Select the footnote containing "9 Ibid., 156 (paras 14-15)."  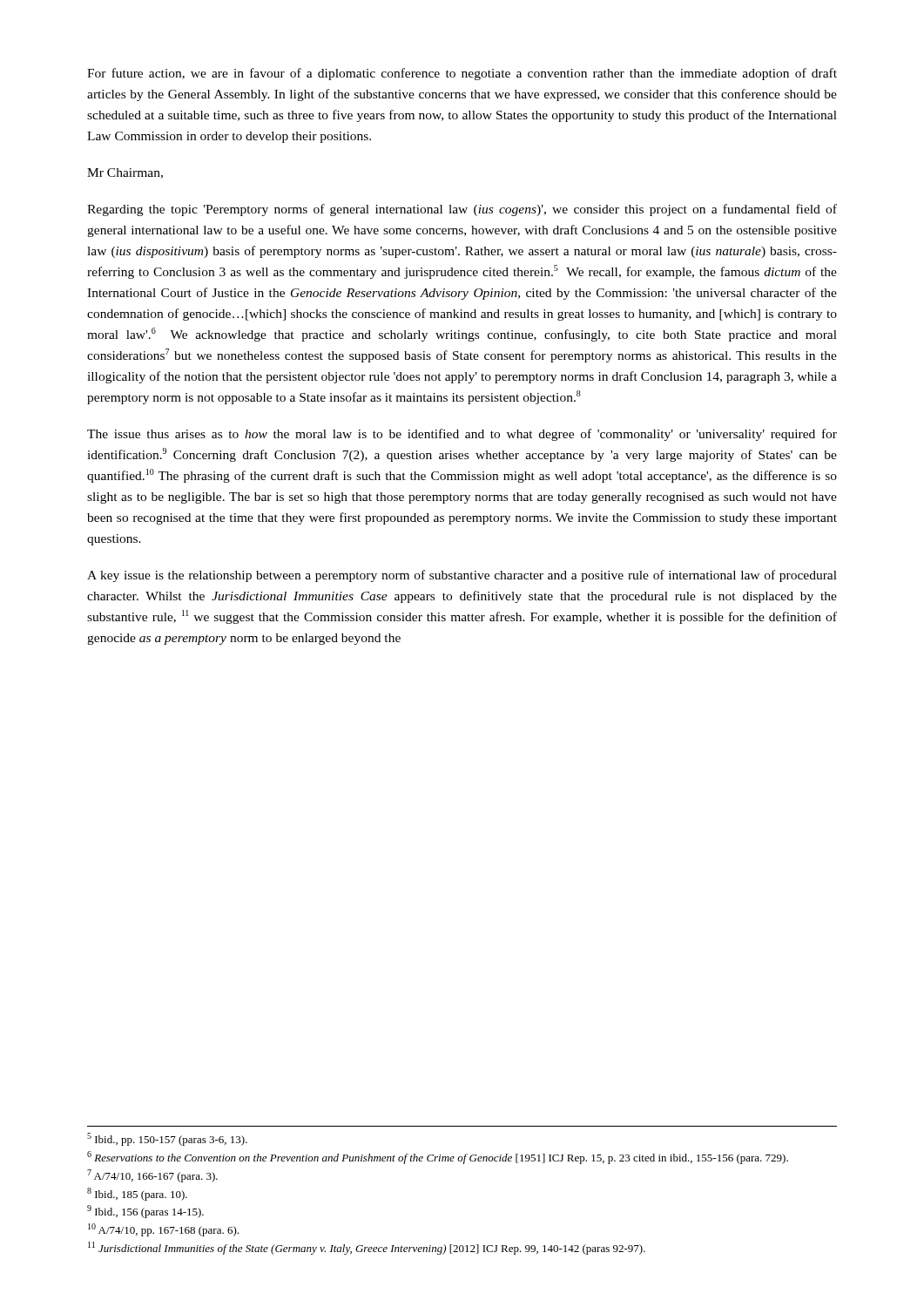point(146,1212)
